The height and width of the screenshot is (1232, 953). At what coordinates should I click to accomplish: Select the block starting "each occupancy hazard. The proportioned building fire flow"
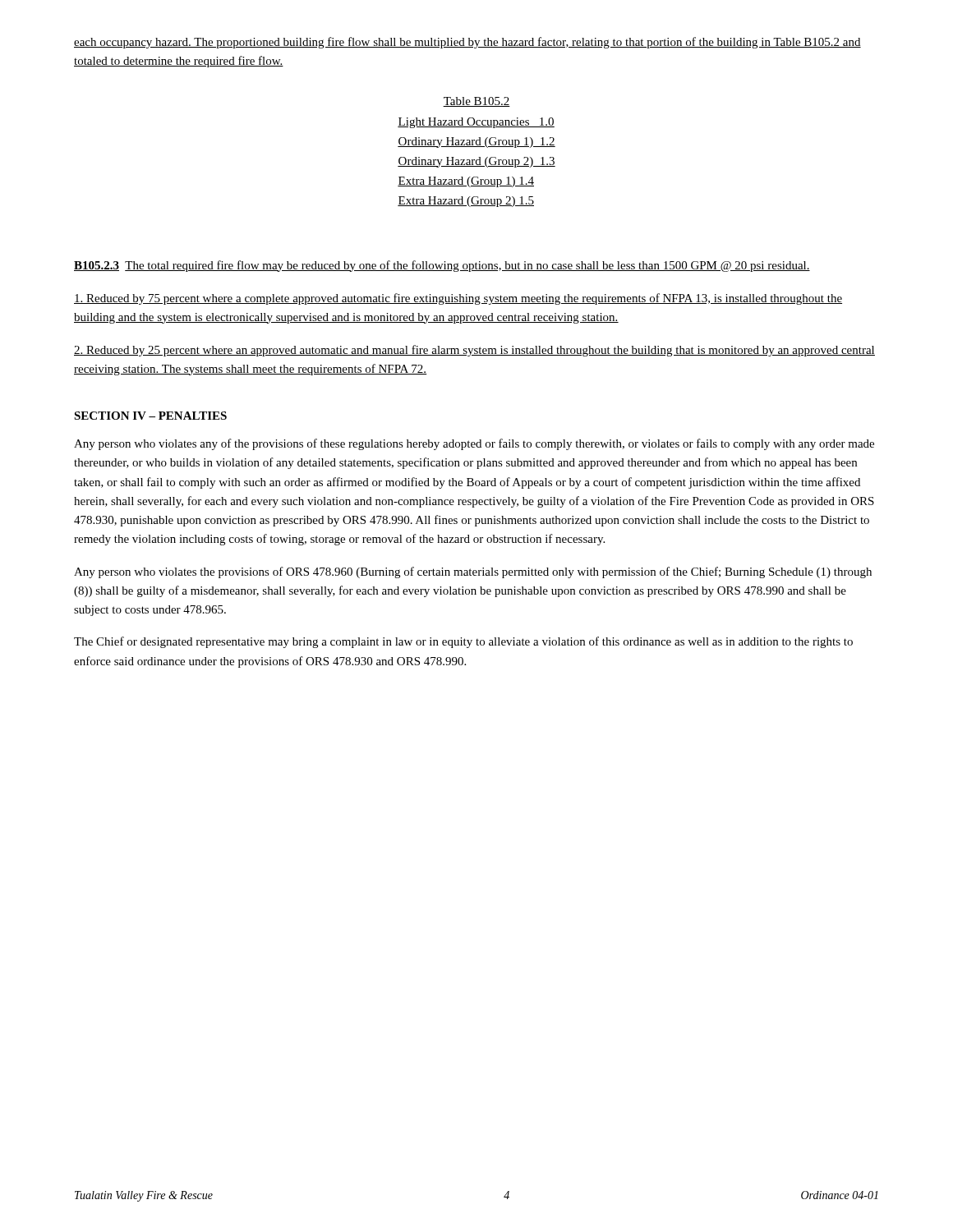point(467,51)
